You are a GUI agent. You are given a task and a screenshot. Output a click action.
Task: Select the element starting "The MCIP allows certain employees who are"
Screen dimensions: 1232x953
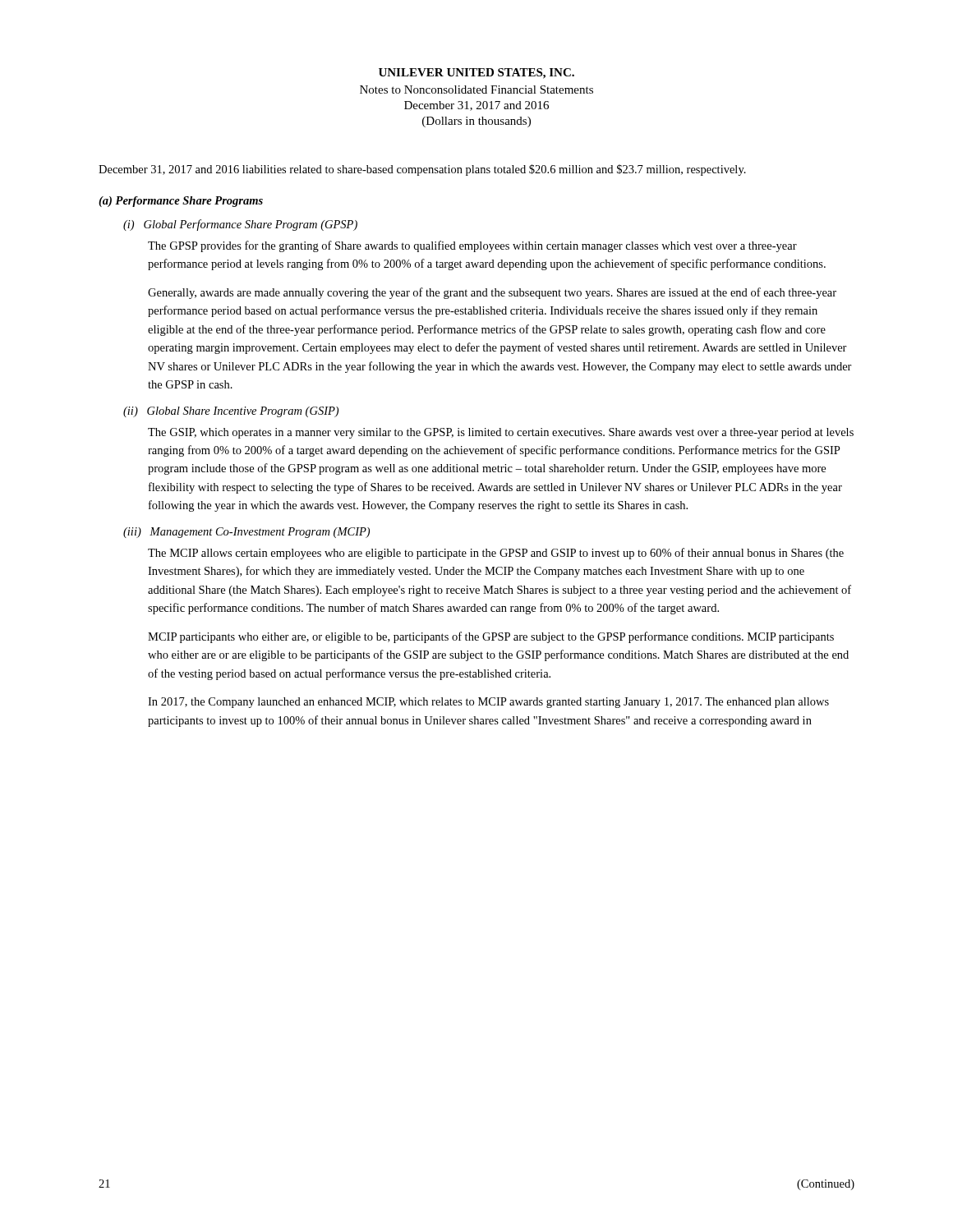point(500,580)
